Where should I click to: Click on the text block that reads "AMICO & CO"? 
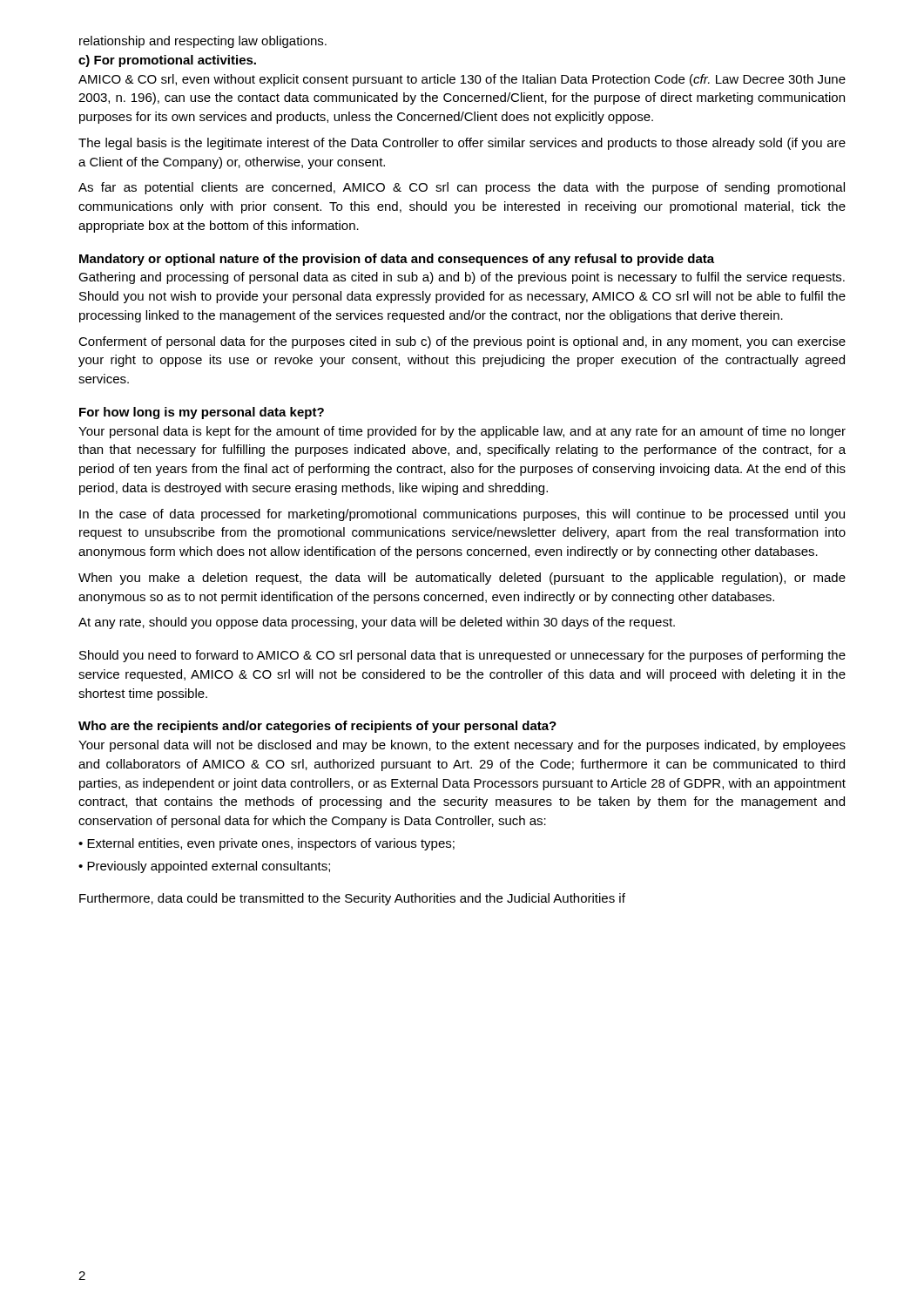[462, 98]
